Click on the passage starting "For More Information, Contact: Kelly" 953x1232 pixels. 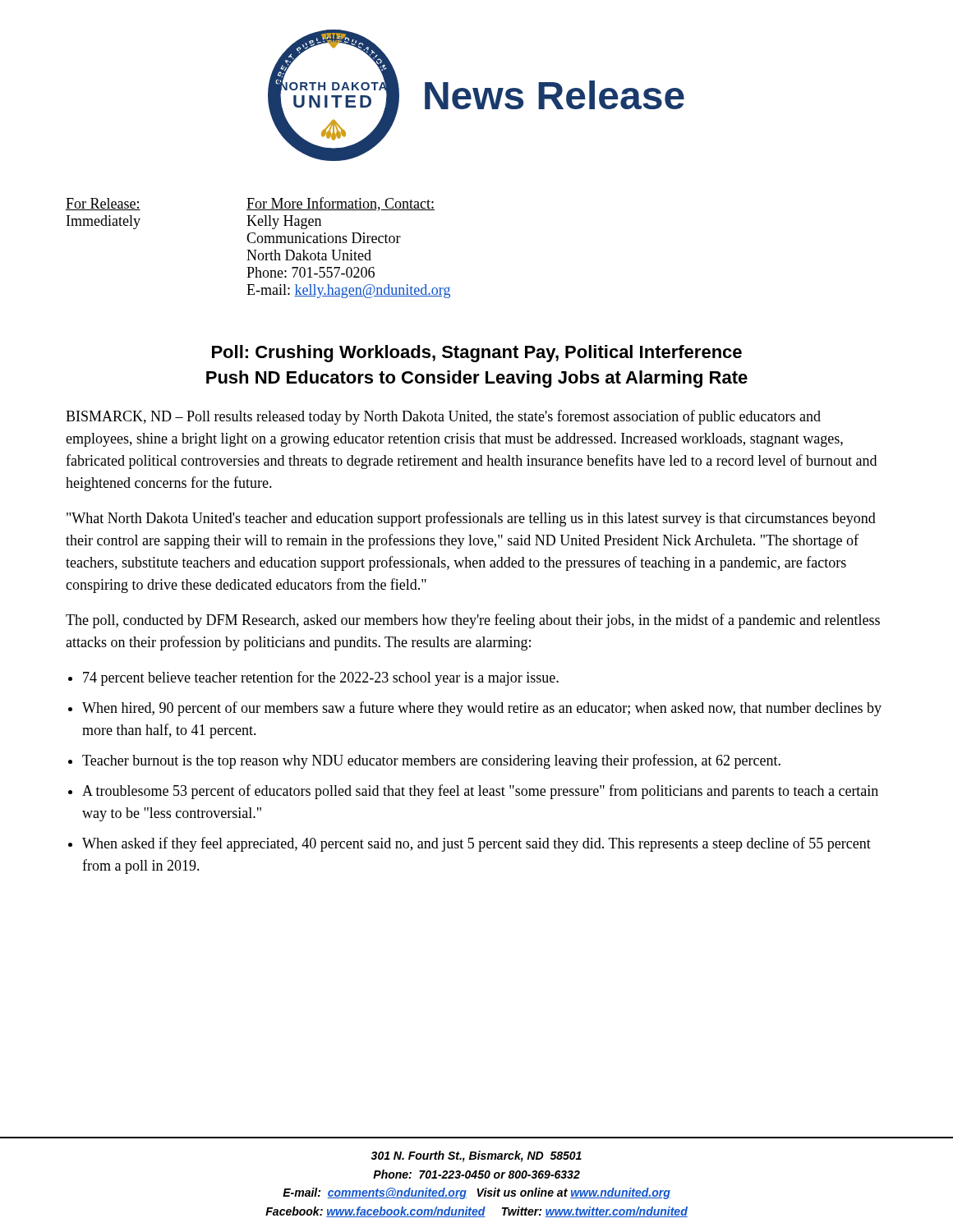click(349, 247)
